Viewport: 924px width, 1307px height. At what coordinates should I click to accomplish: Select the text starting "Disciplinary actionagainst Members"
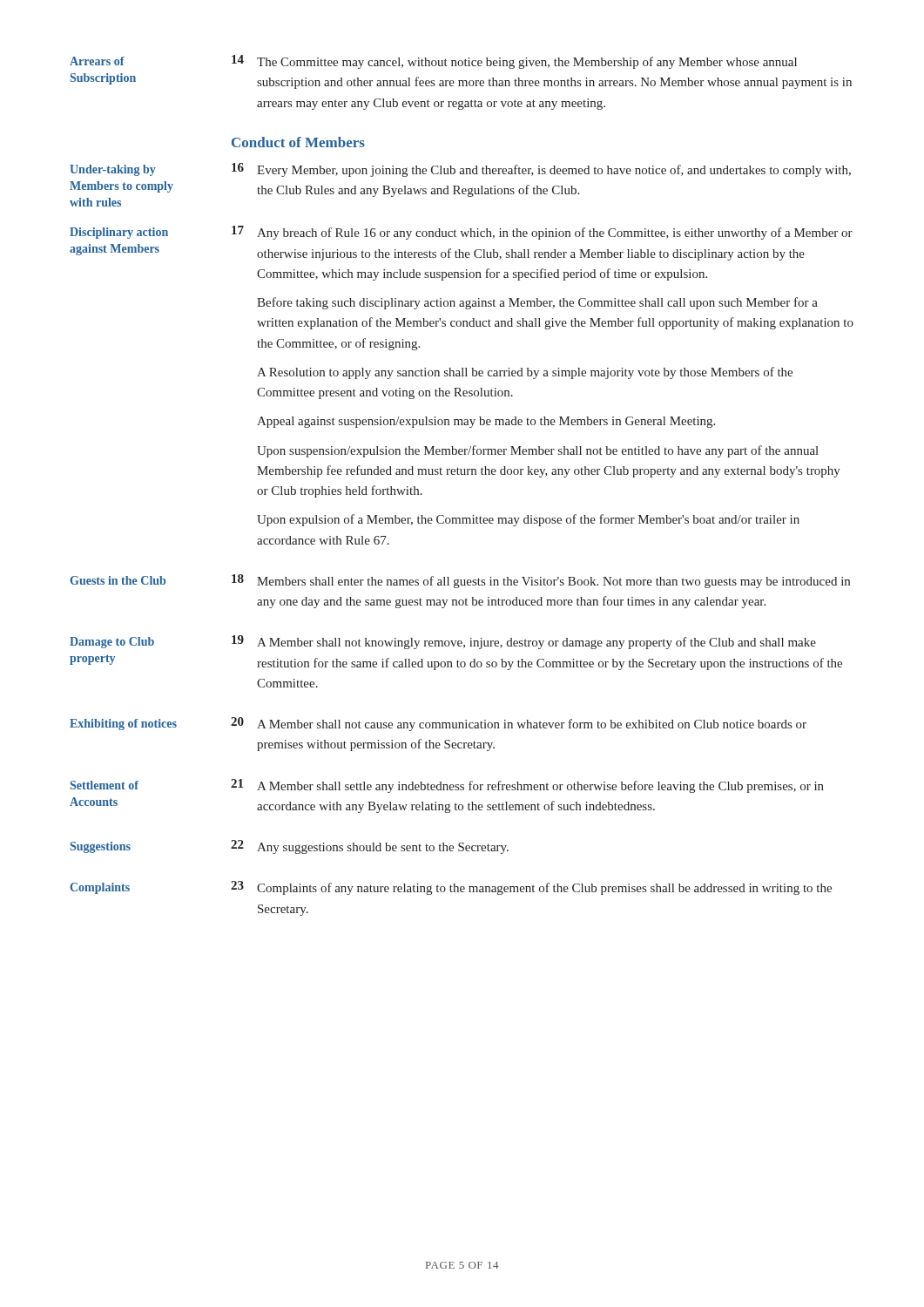pos(119,241)
